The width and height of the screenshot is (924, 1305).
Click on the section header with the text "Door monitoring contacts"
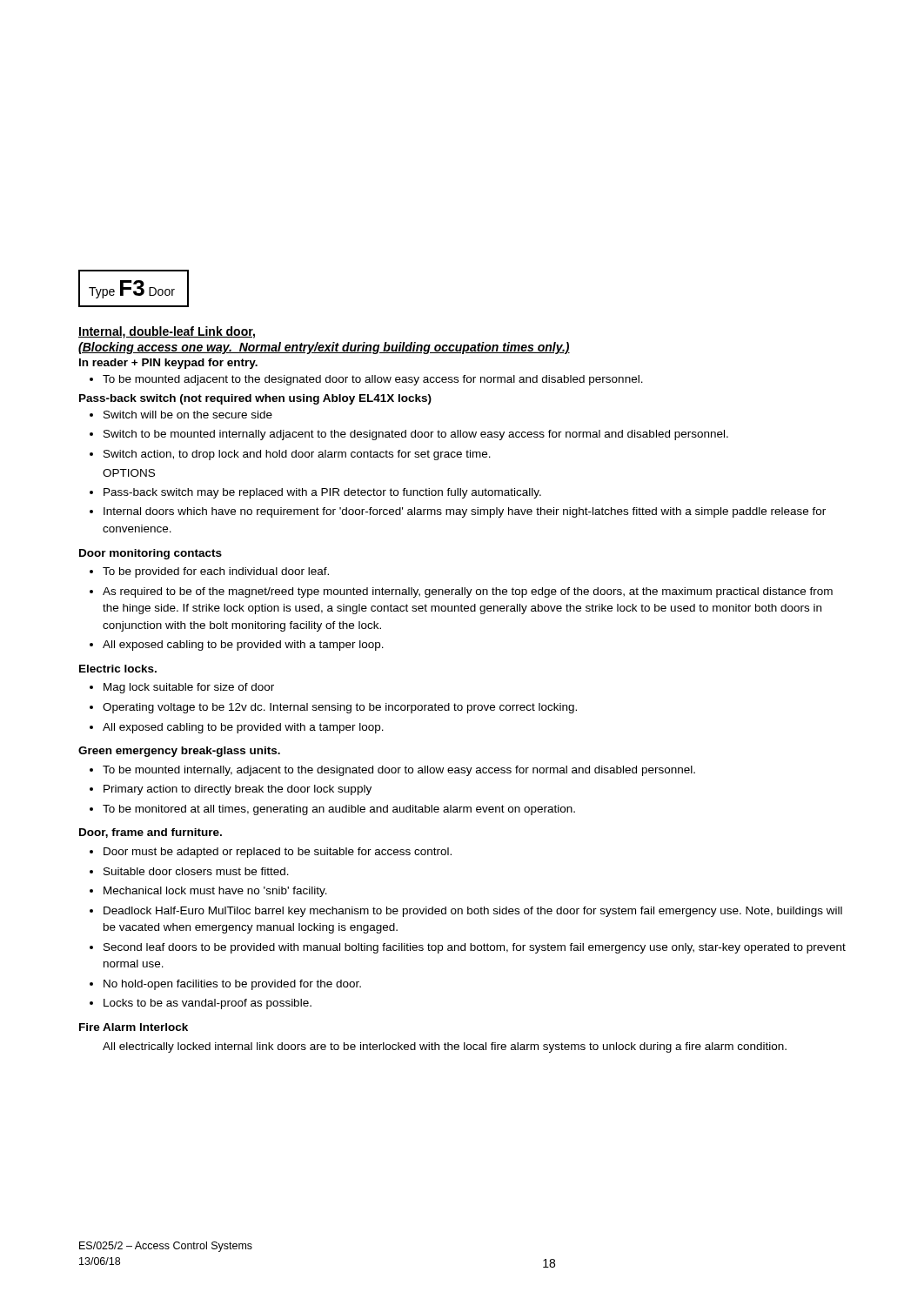pos(151,554)
